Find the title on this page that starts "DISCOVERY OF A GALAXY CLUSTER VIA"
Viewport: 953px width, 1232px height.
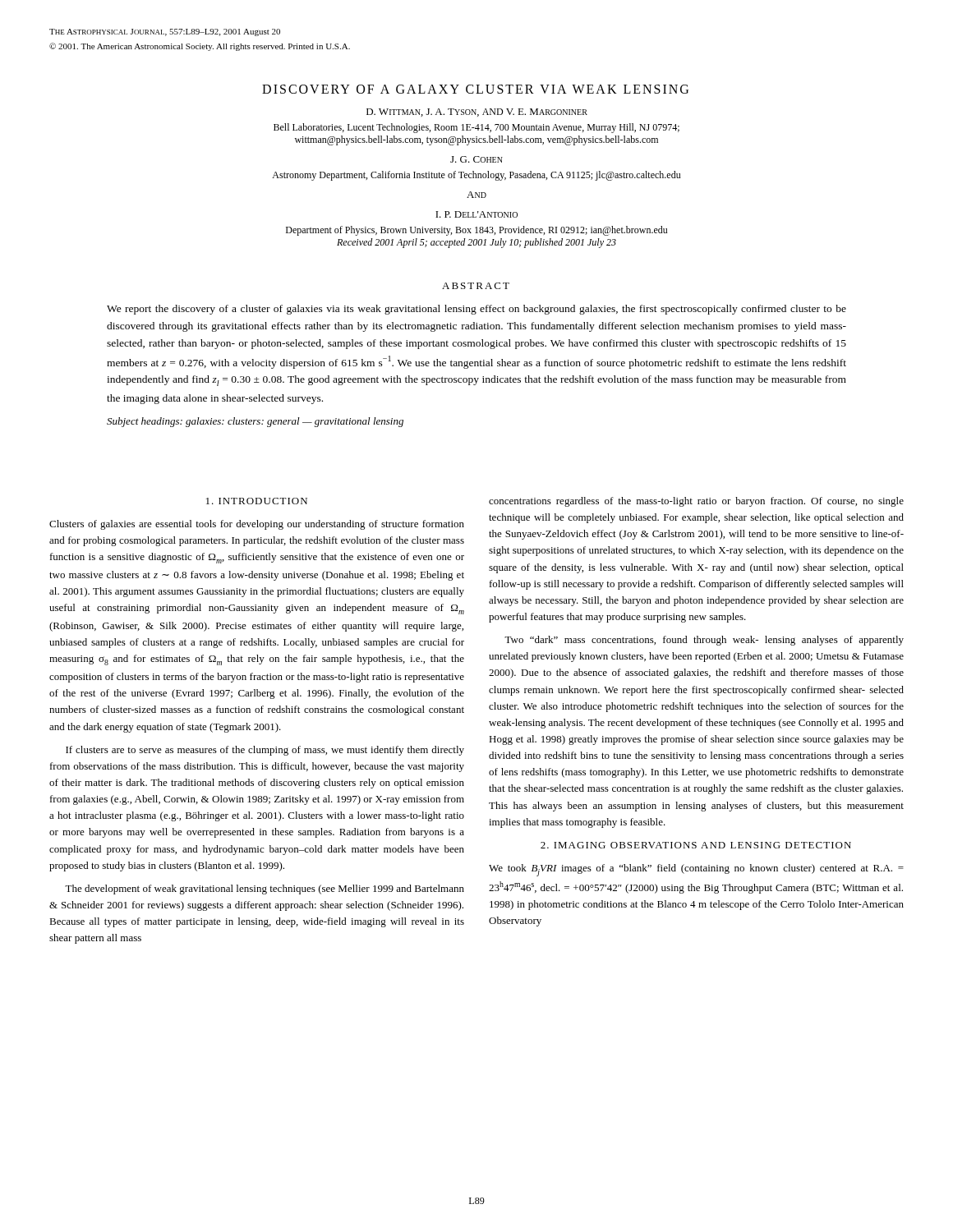[x=476, y=89]
